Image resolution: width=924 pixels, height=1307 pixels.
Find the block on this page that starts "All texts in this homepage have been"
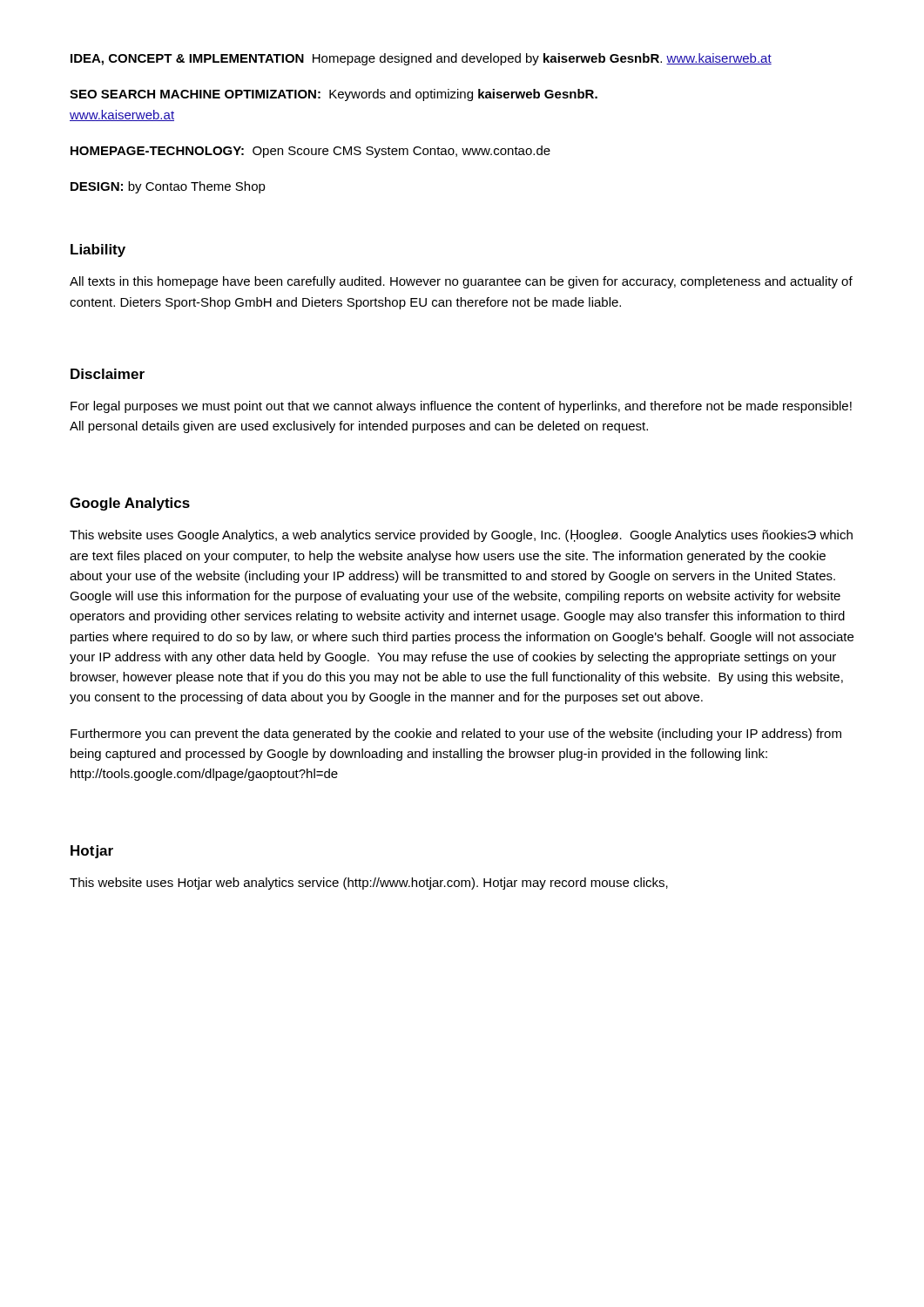point(461,291)
